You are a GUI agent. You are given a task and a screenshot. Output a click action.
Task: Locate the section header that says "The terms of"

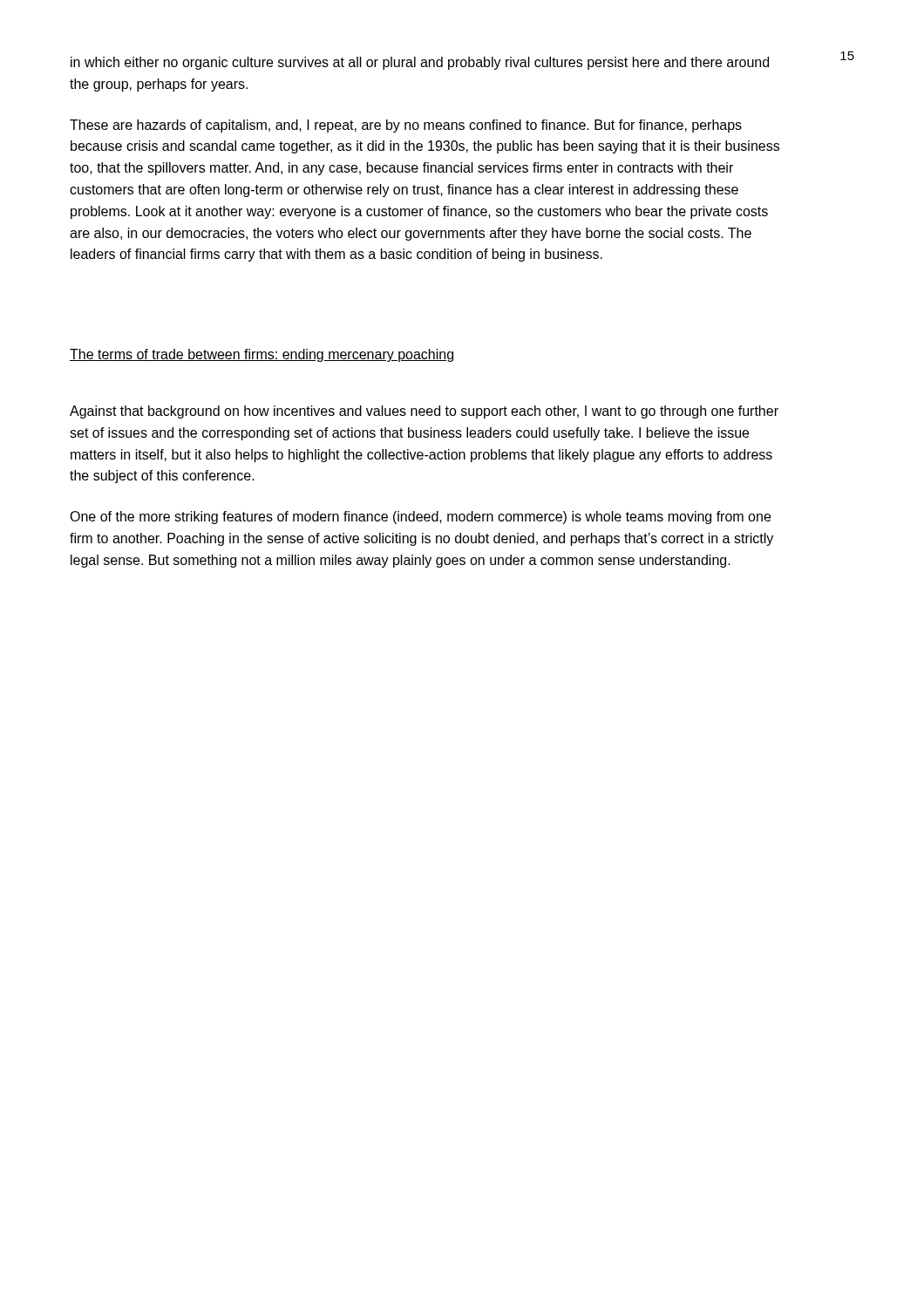[262, 355]
